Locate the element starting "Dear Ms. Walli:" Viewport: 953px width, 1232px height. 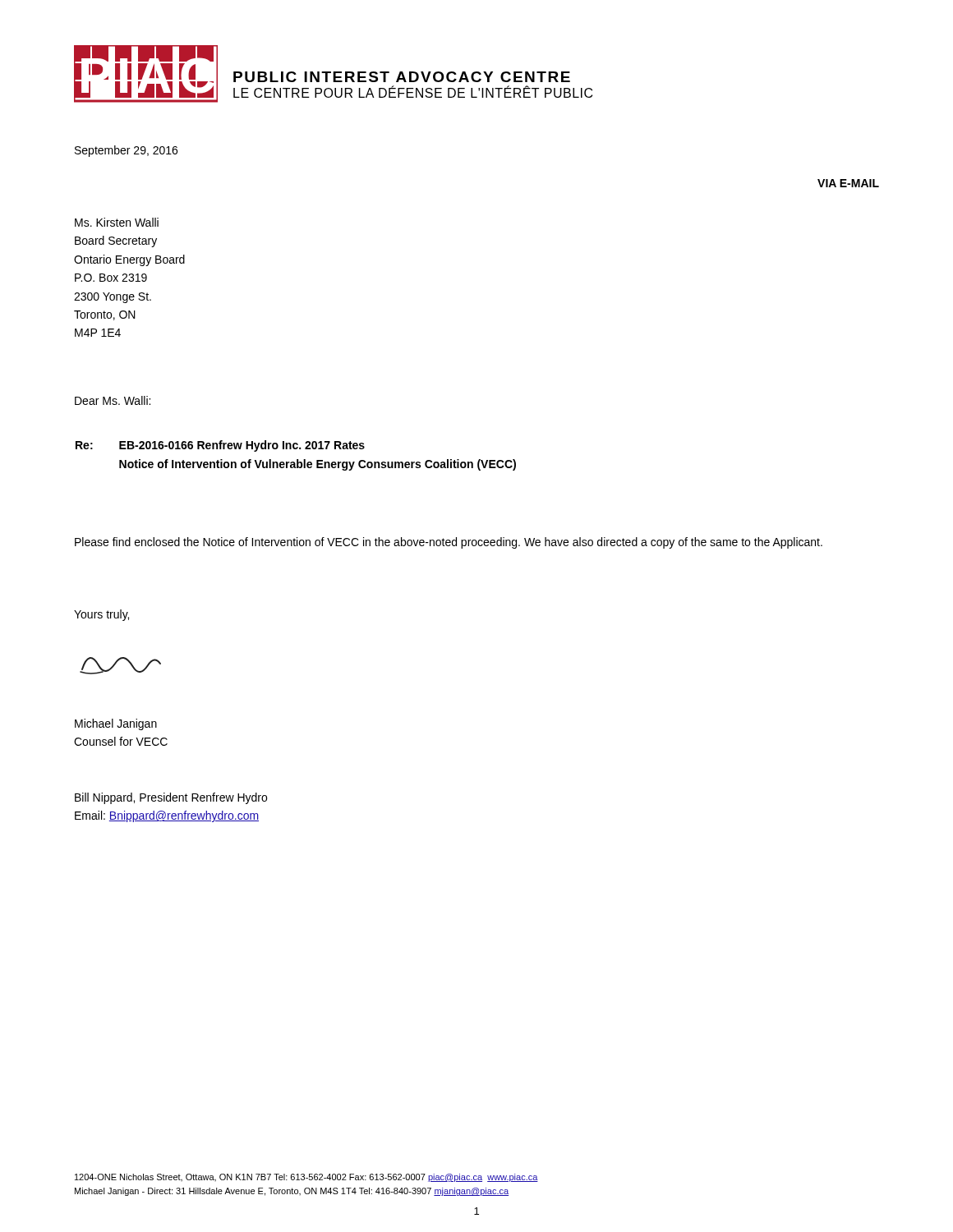pyautogui.click(x=113, y=401)
